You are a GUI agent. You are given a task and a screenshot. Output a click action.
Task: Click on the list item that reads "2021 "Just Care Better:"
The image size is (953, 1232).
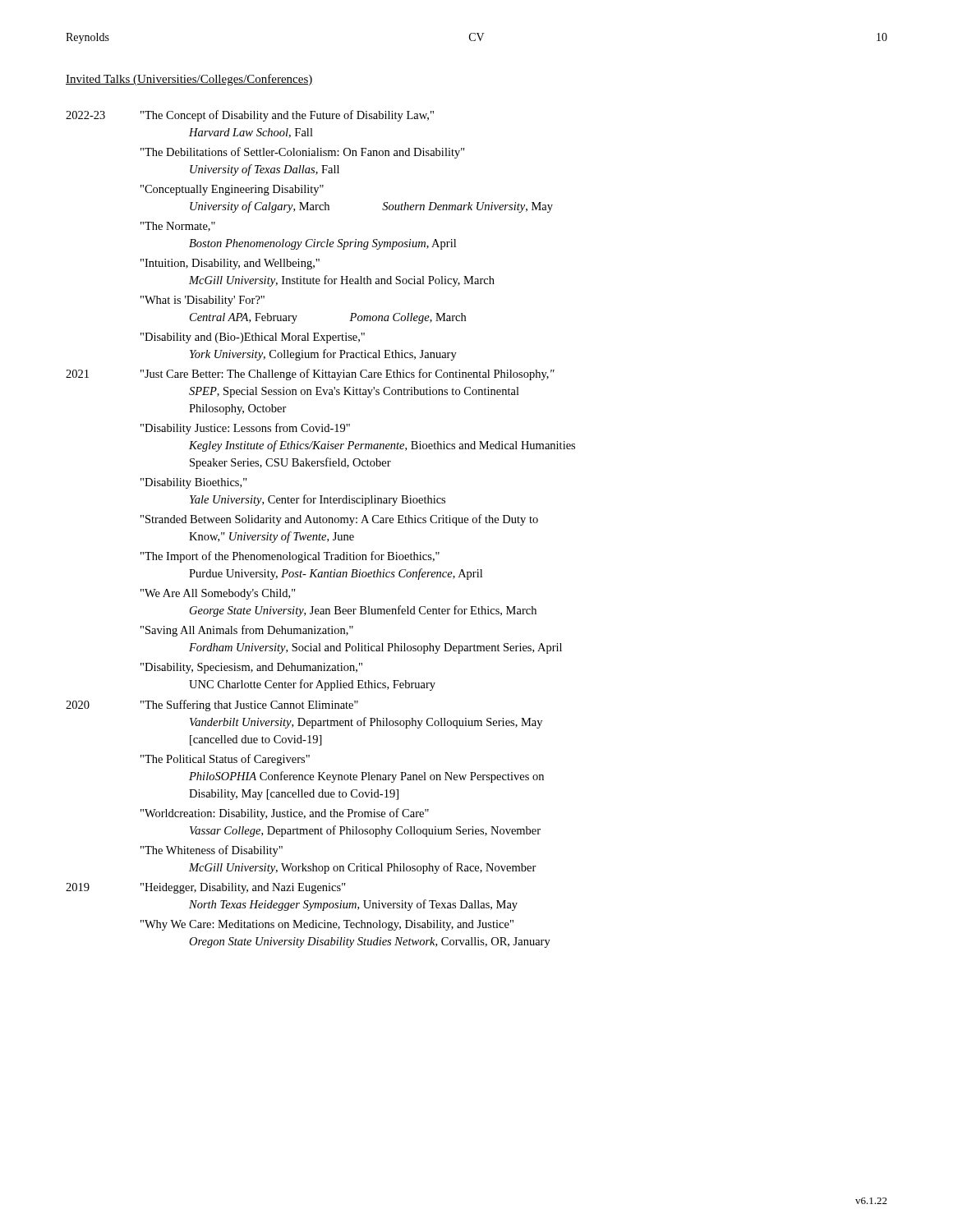(476, 393)
